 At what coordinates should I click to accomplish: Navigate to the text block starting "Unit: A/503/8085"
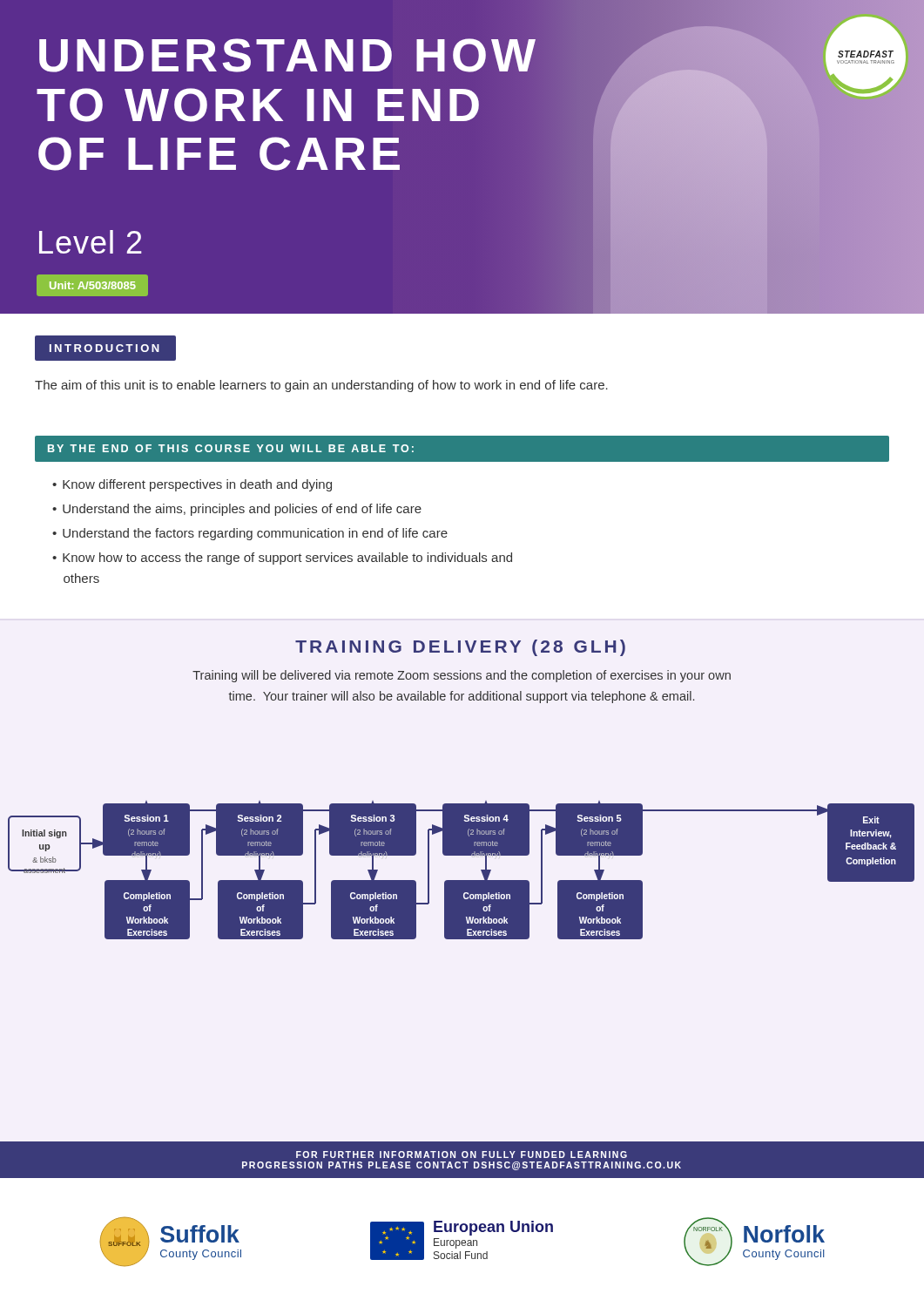click(92, 285)
